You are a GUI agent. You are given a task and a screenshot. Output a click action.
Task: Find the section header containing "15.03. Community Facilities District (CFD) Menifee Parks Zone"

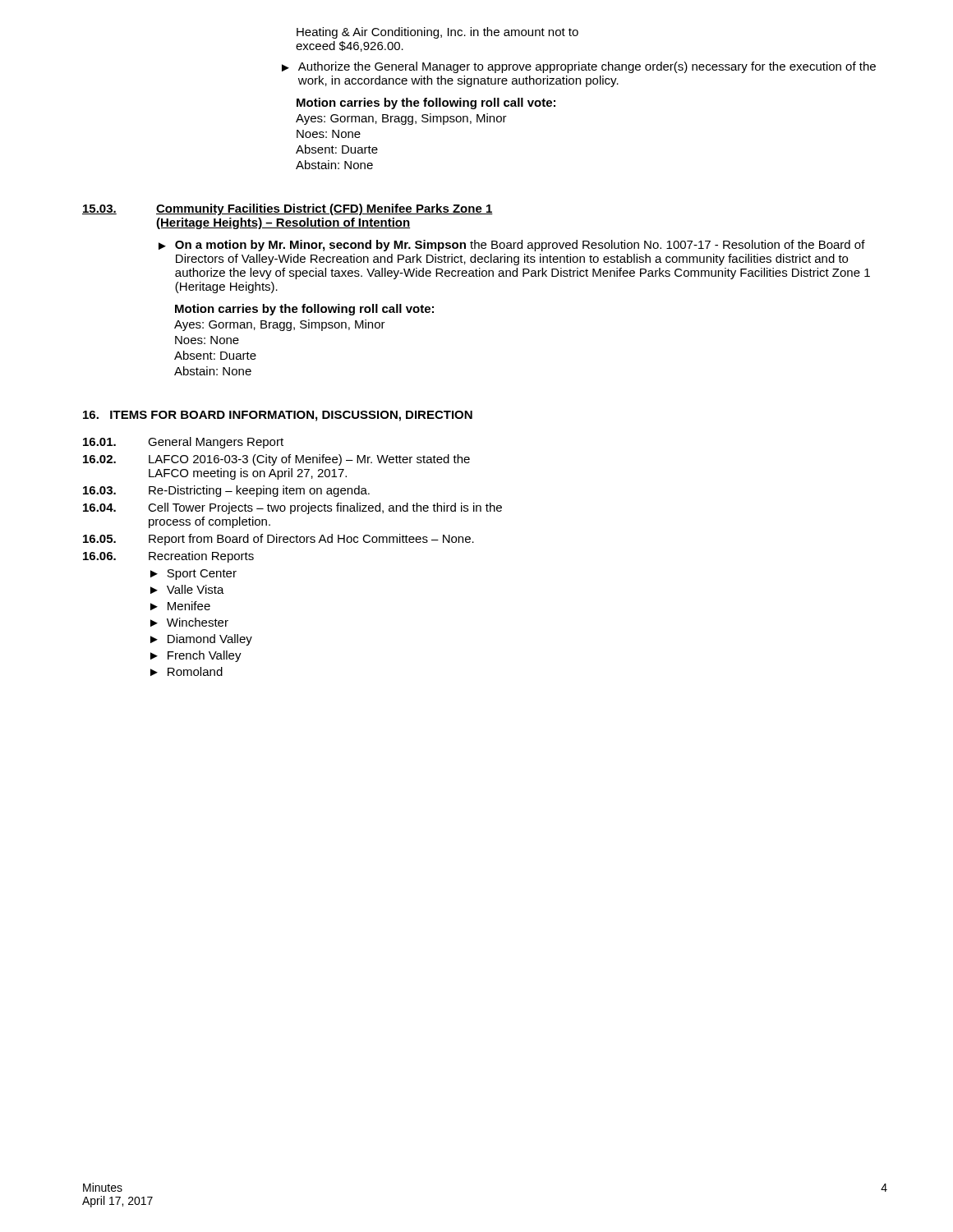287,215
